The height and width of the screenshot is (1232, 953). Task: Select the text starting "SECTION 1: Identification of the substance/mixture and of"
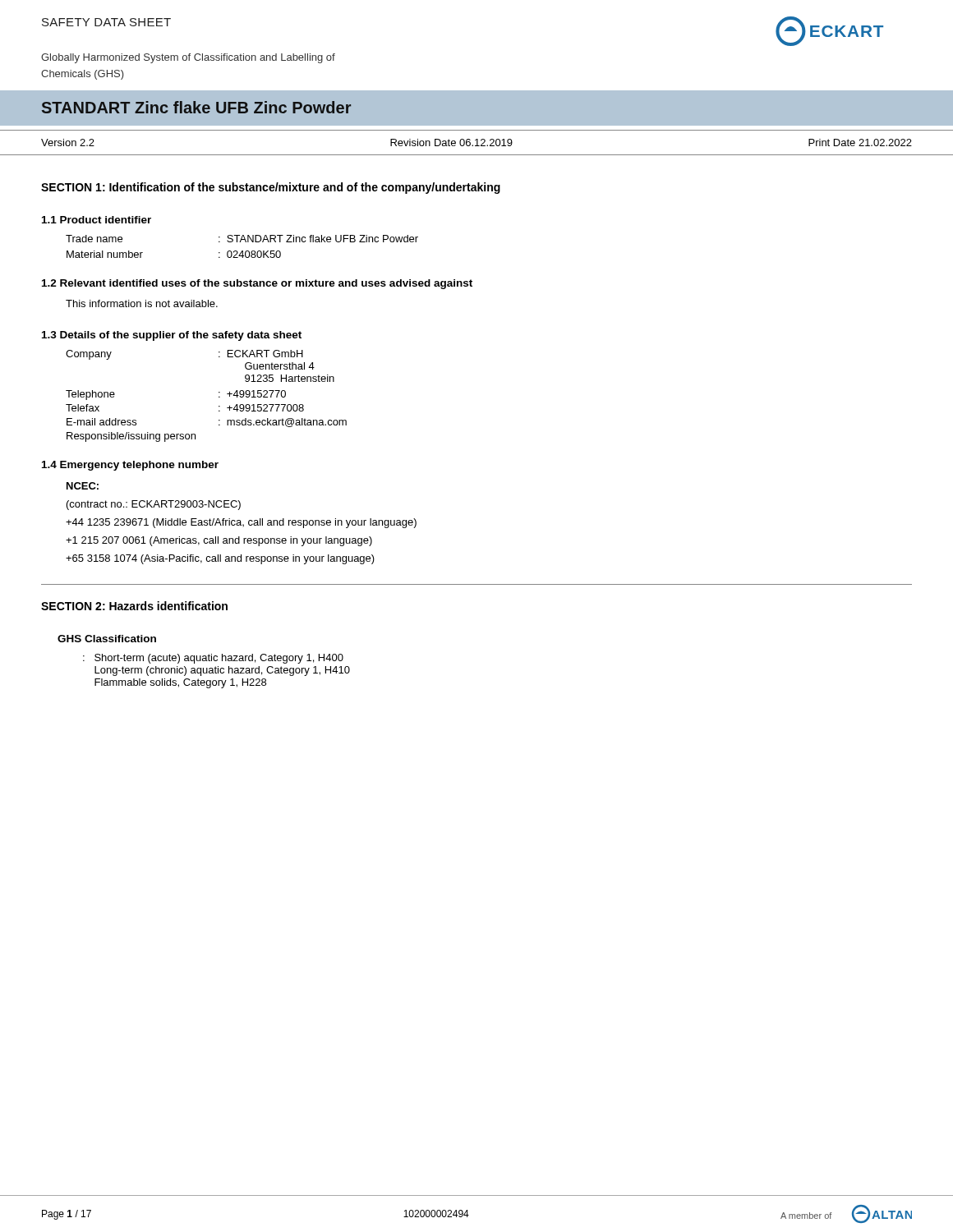coord(271,187)
